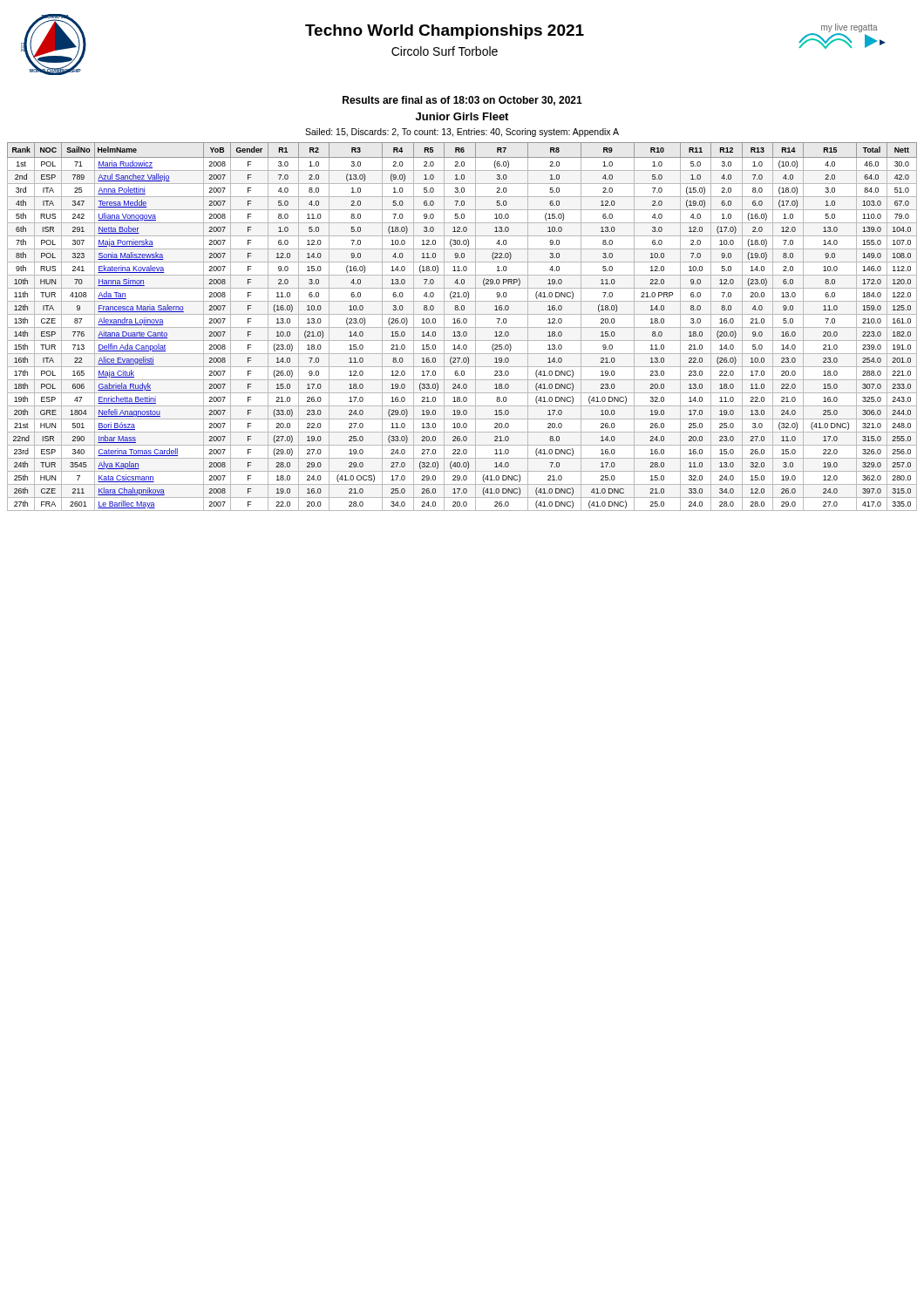Find the block on this page that starts "Results are final"
Image resolution: width=924 pixels, height=1308 pixels.
click(x=462, y=100)
